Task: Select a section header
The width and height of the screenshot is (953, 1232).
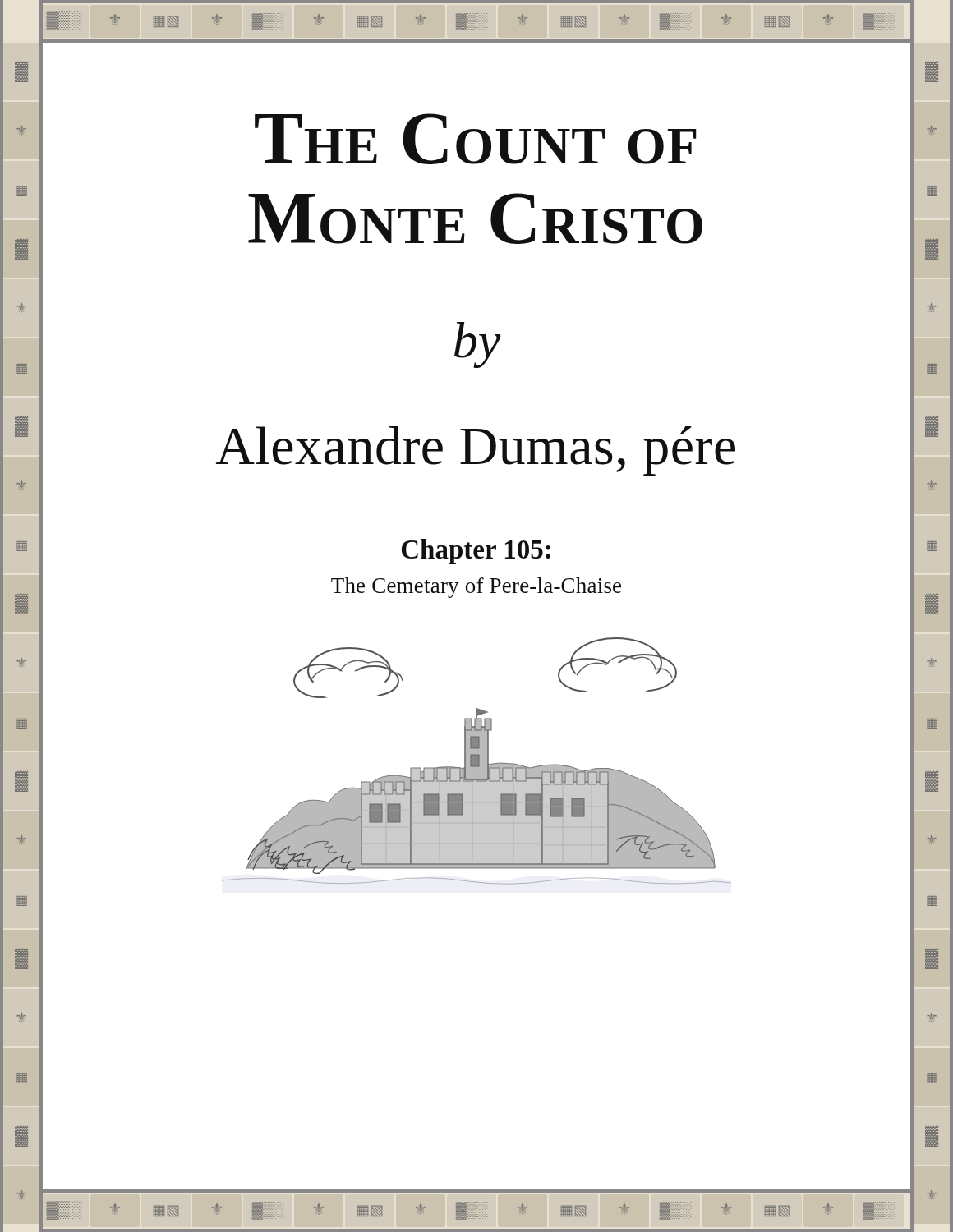Action: pos(476,550)
